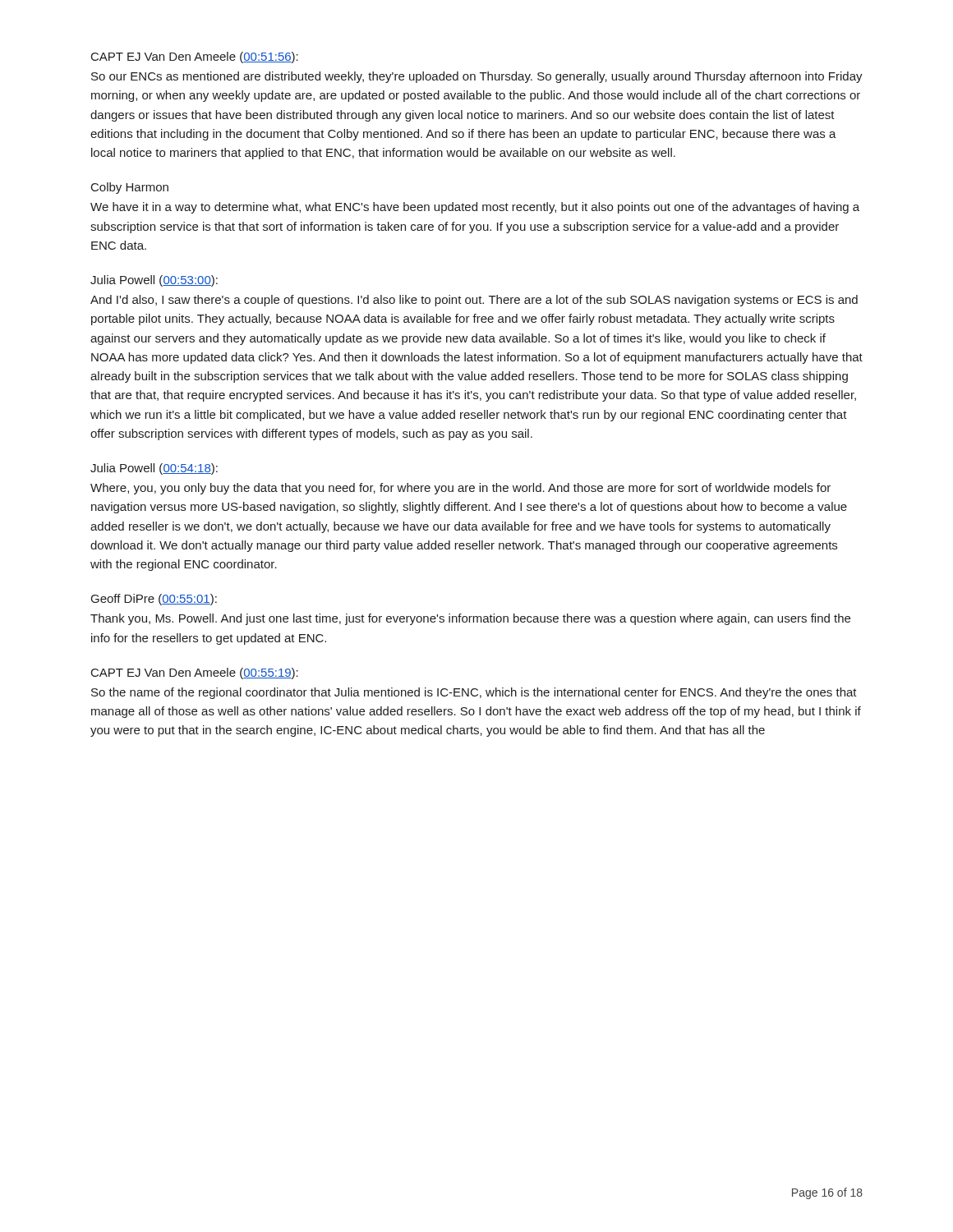Navigate to the text starting "And I'd also, I saw there's"
This screenshot has height=1232, width=953.
(x=476, y=366)
